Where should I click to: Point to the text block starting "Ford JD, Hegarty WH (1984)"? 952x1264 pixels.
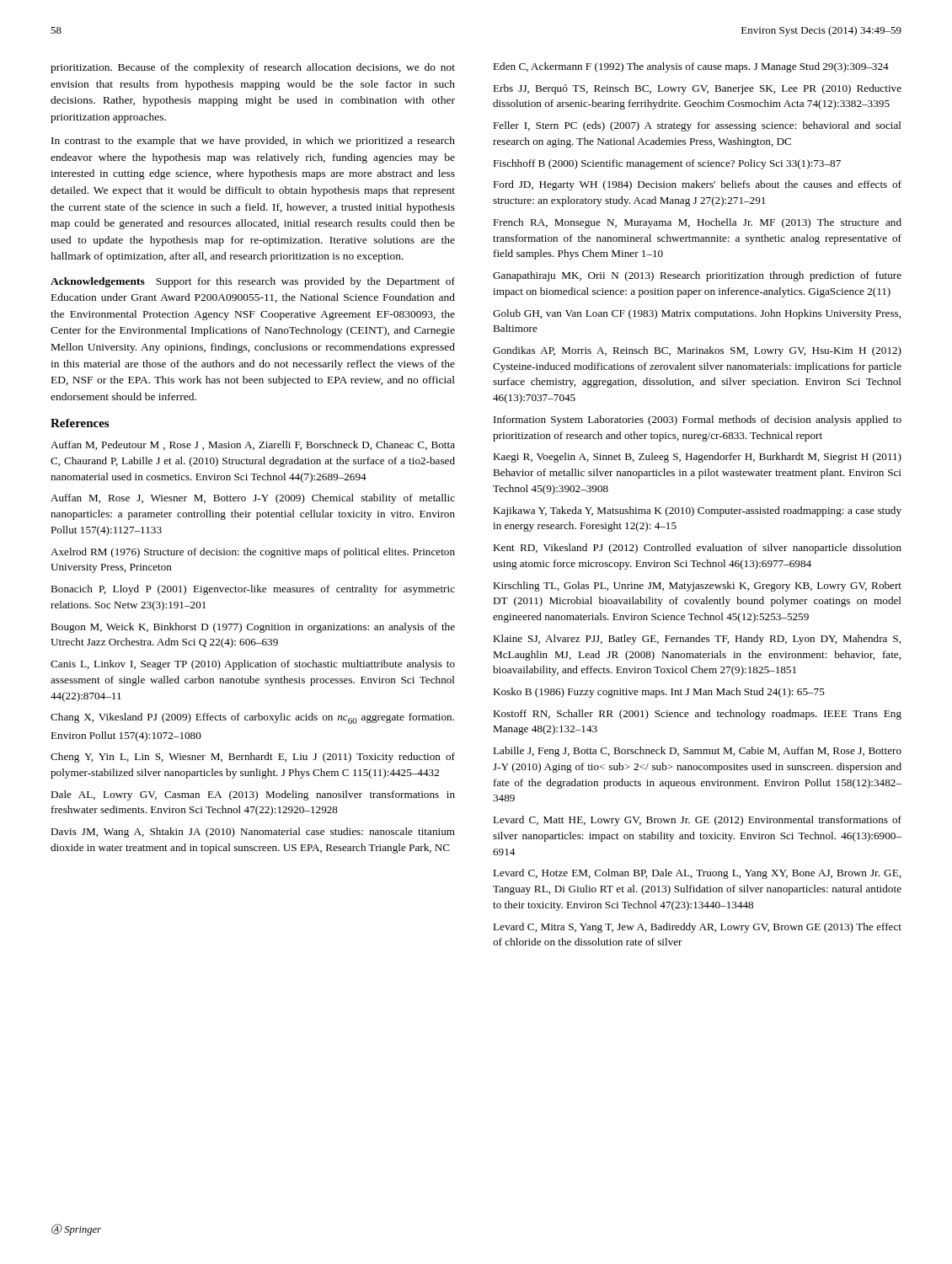(697, 192)
